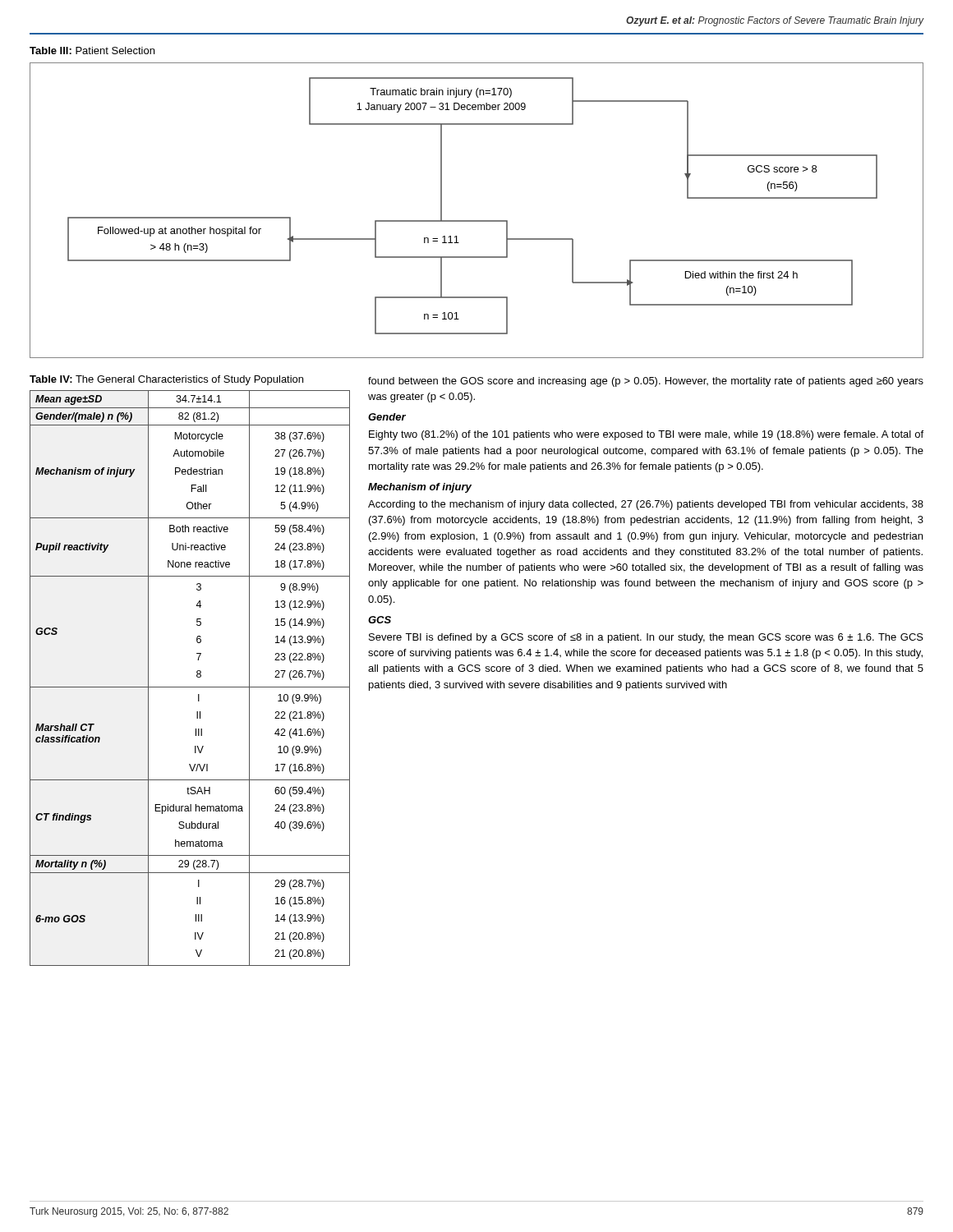
Task: Point to "Mechanism of injury"
Action: [x=420, y=487]
